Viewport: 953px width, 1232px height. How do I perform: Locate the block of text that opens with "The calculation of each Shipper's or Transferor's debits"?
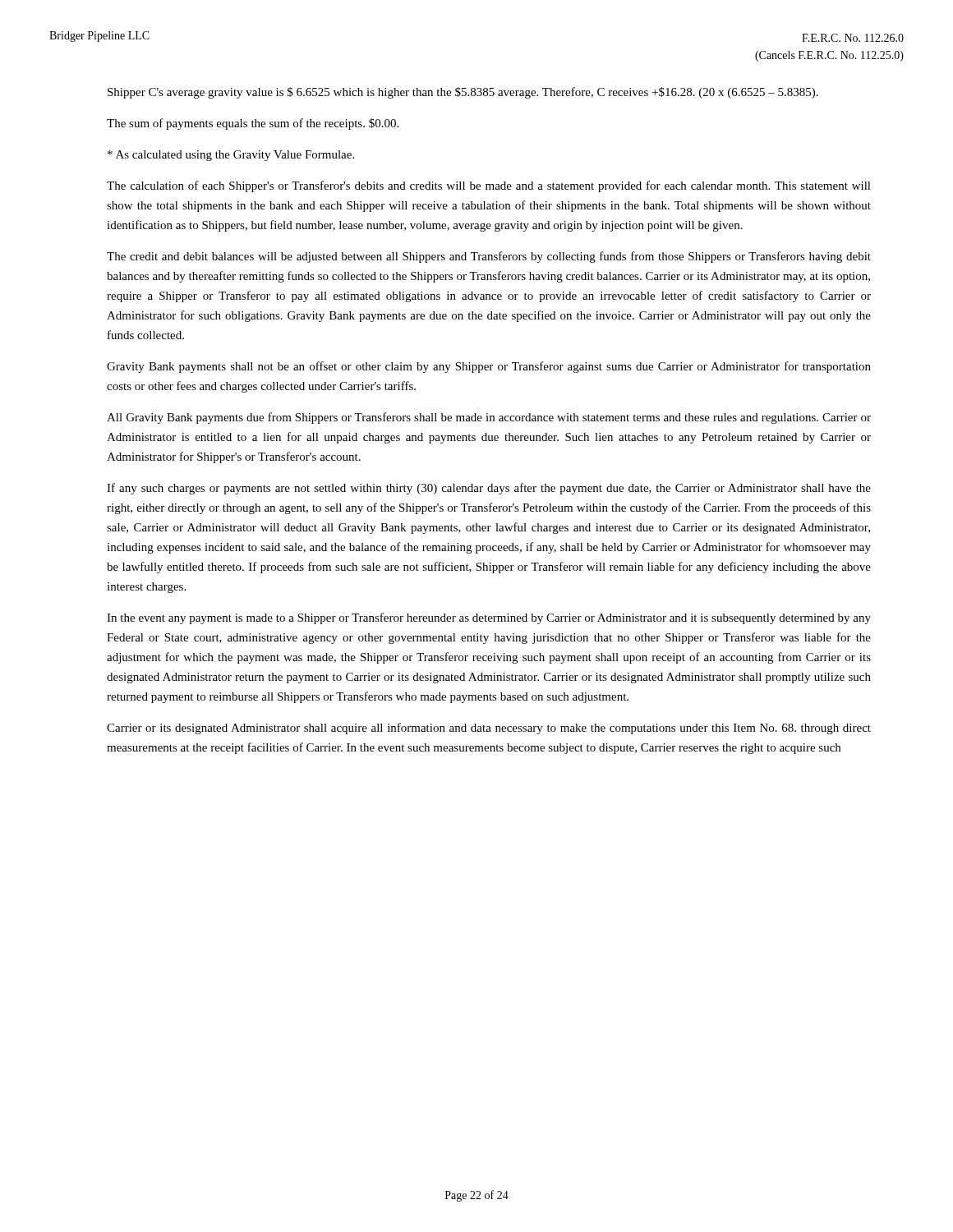point(489,205)
